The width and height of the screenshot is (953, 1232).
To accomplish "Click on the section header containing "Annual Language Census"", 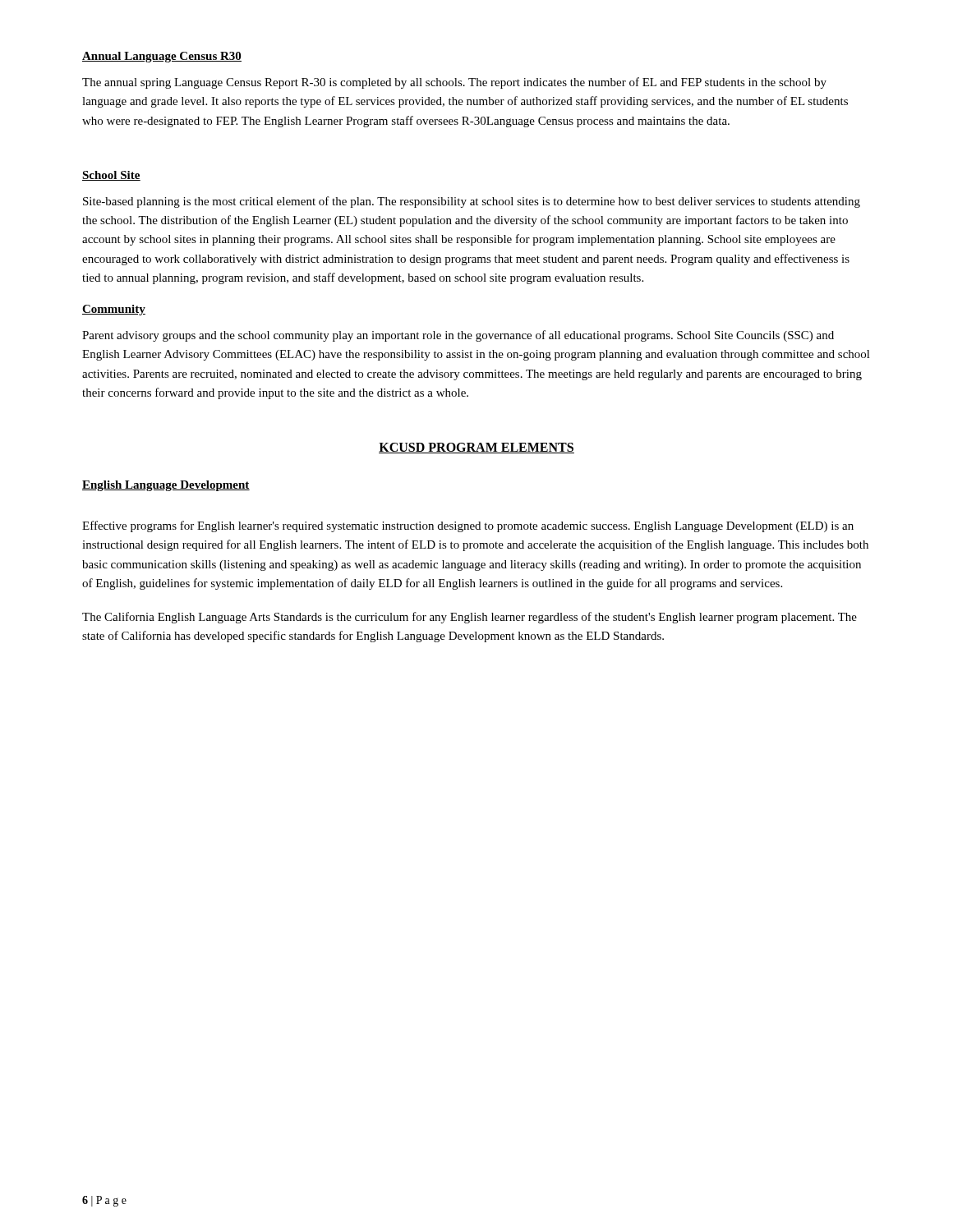I will (x=162, y=56).
